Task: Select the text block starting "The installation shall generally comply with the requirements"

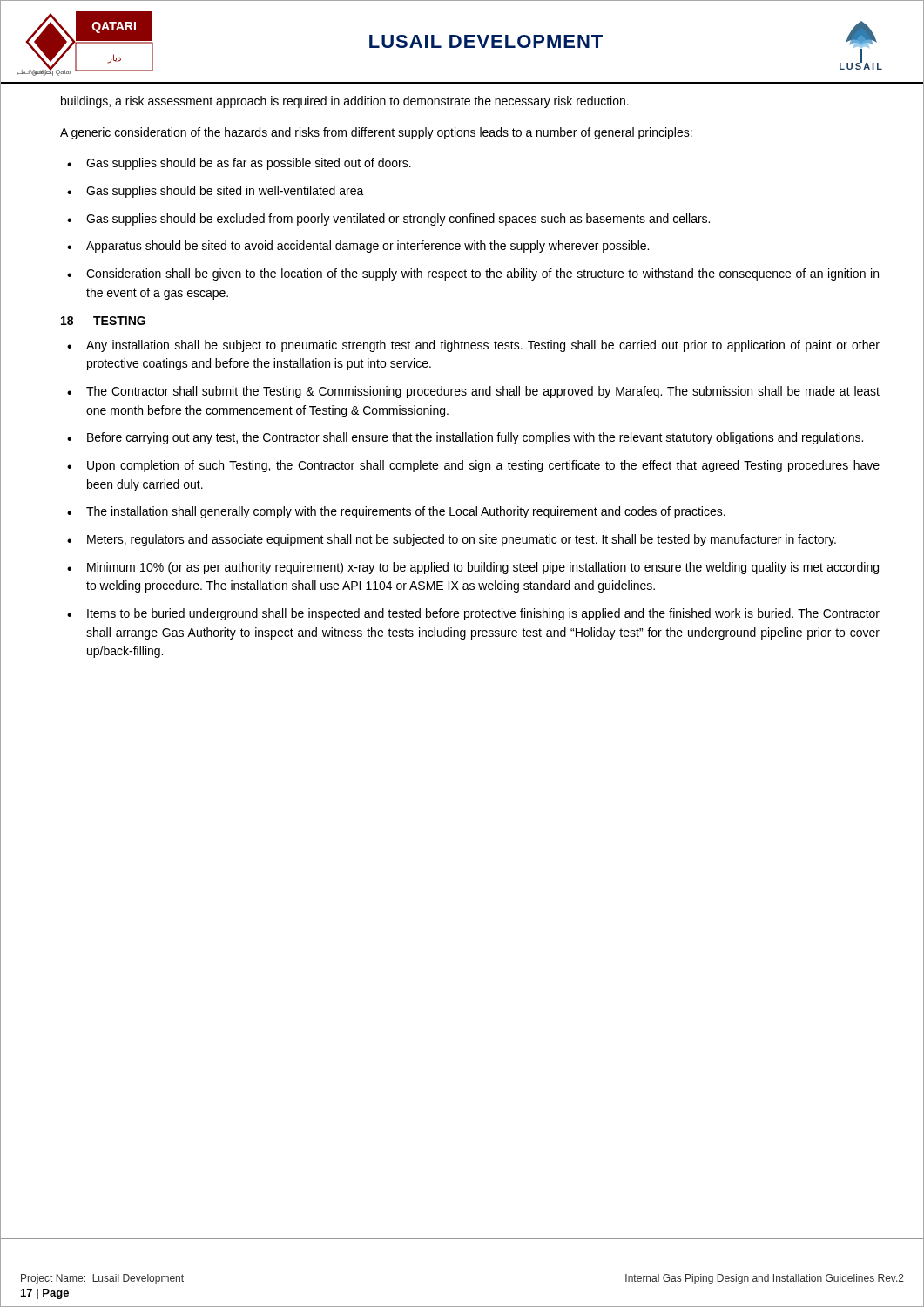Action: [x=406, y=512]
